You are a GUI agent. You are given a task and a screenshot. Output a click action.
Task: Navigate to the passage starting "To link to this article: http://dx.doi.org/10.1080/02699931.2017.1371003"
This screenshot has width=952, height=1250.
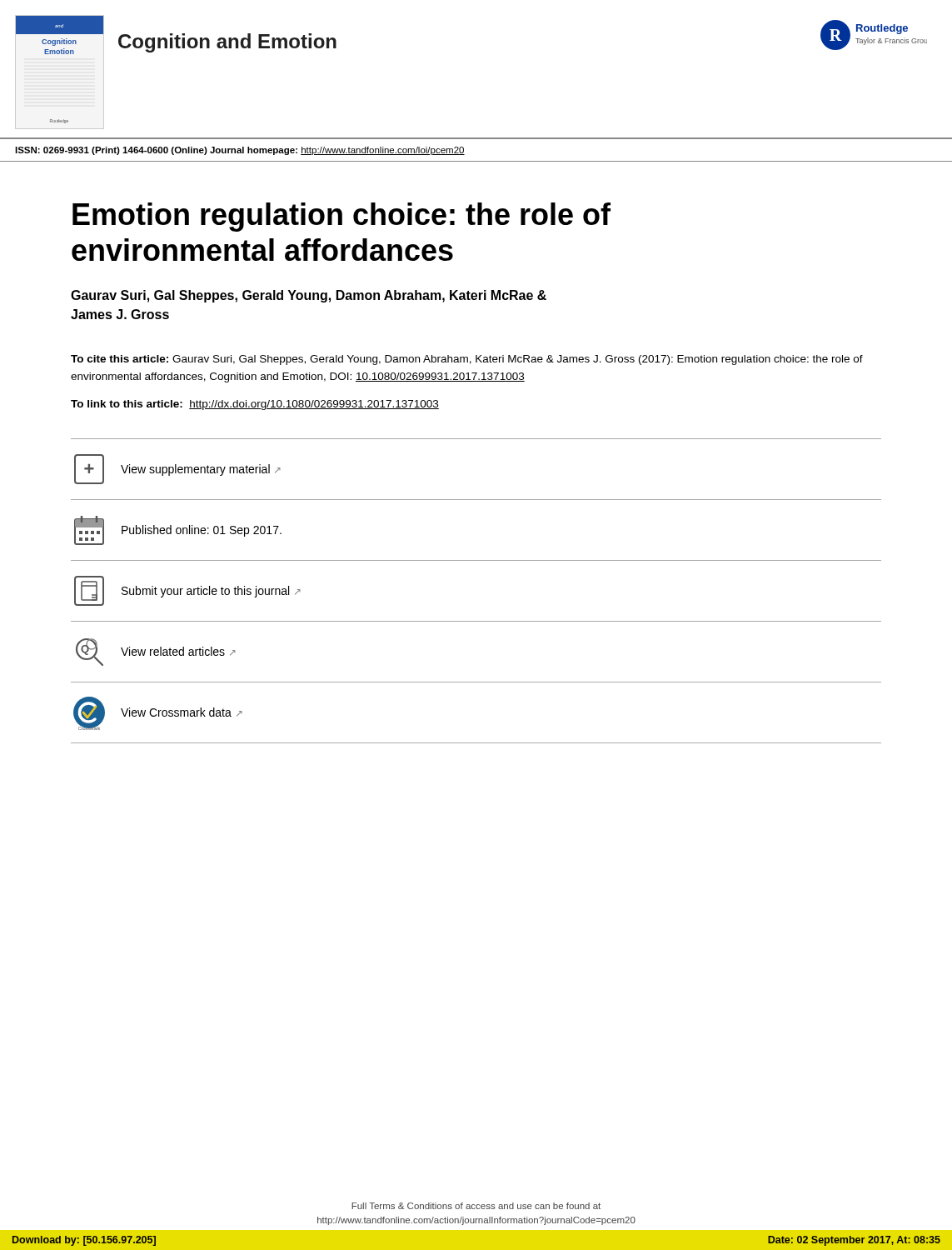(x=255, y=404)
